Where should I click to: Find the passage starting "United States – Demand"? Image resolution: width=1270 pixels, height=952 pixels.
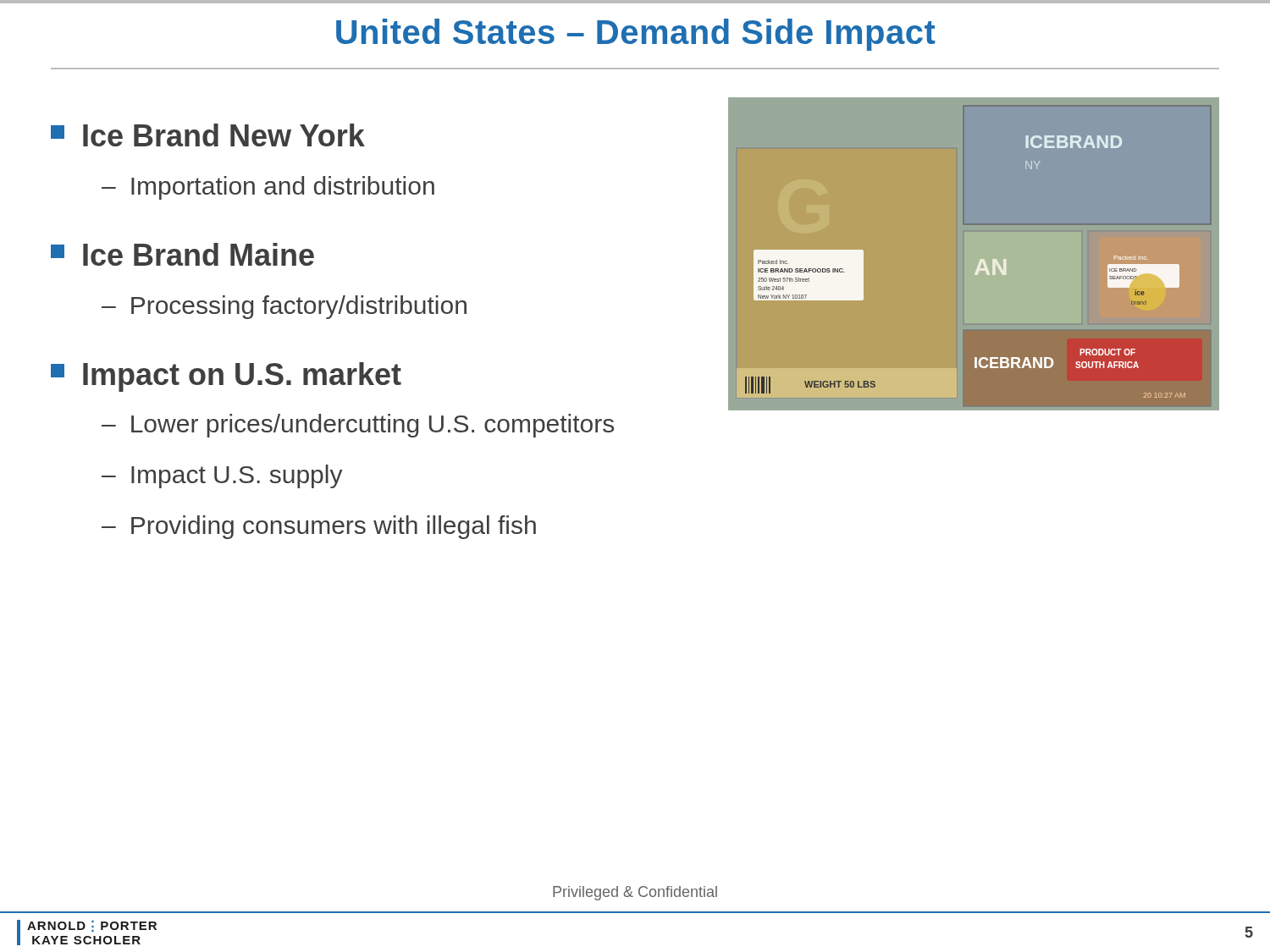click(635, 32)
